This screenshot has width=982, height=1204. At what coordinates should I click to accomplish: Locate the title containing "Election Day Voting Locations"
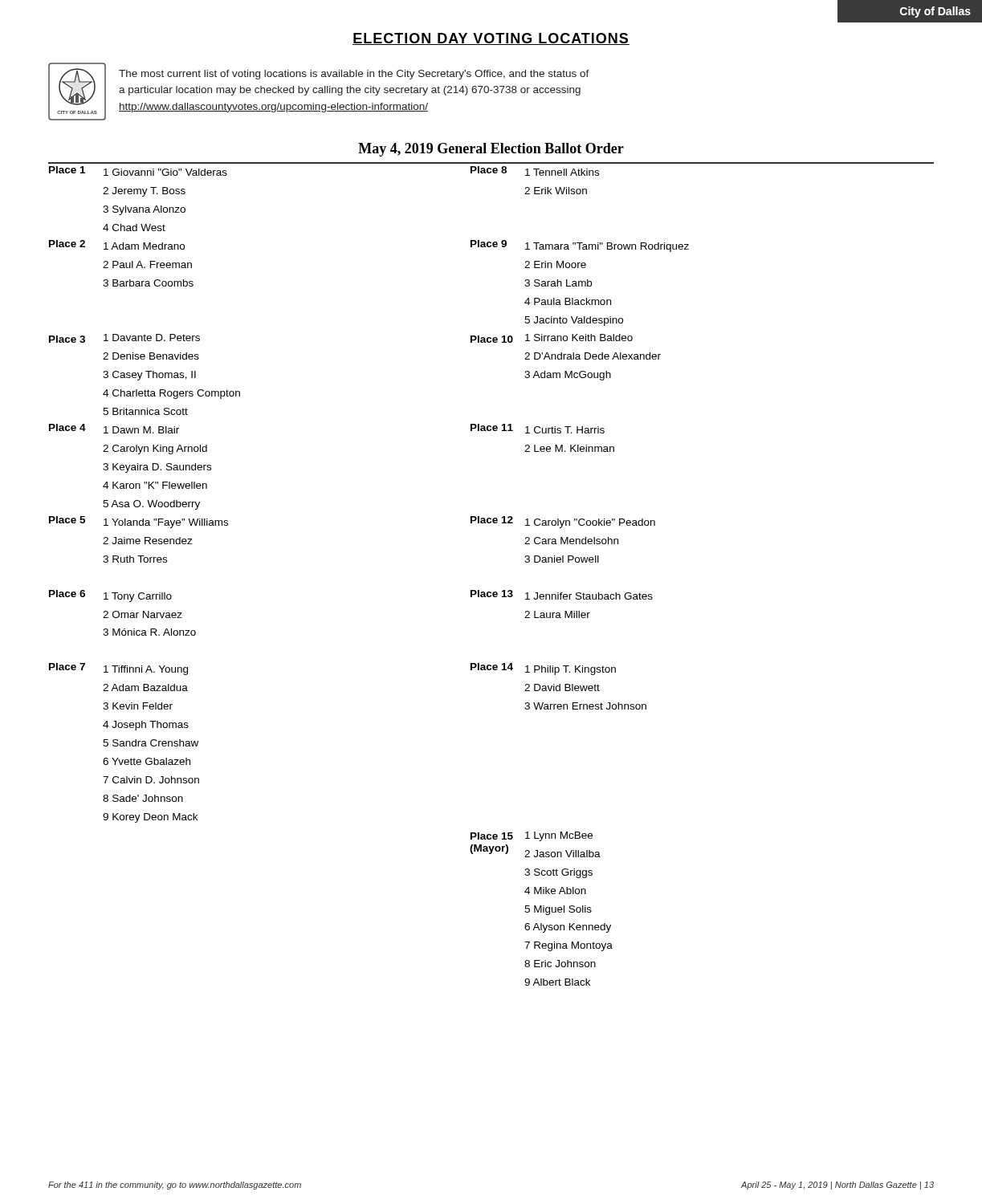(x=491, y=39)
